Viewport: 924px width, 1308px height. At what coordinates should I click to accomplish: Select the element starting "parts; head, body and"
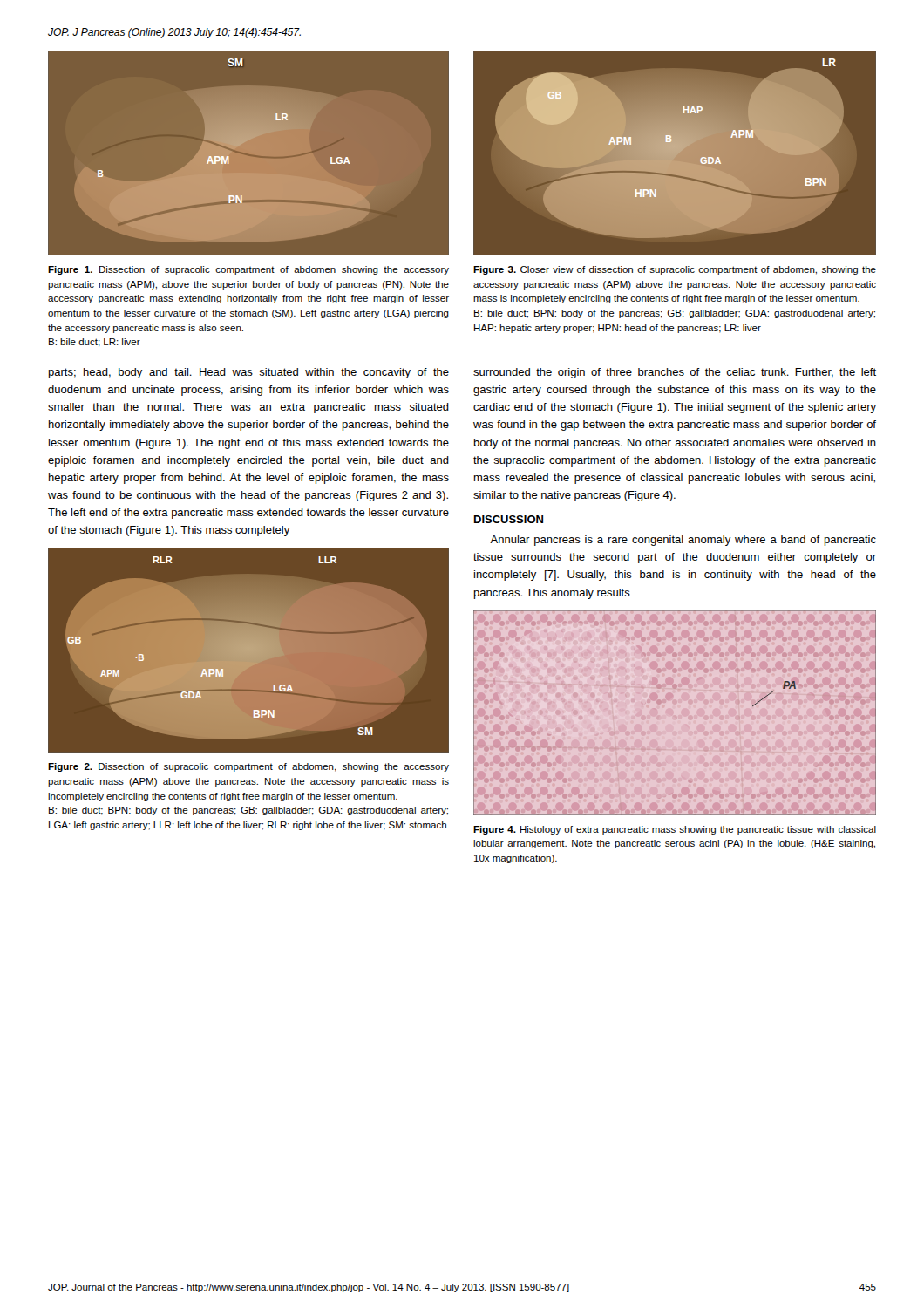click(248, 451)
